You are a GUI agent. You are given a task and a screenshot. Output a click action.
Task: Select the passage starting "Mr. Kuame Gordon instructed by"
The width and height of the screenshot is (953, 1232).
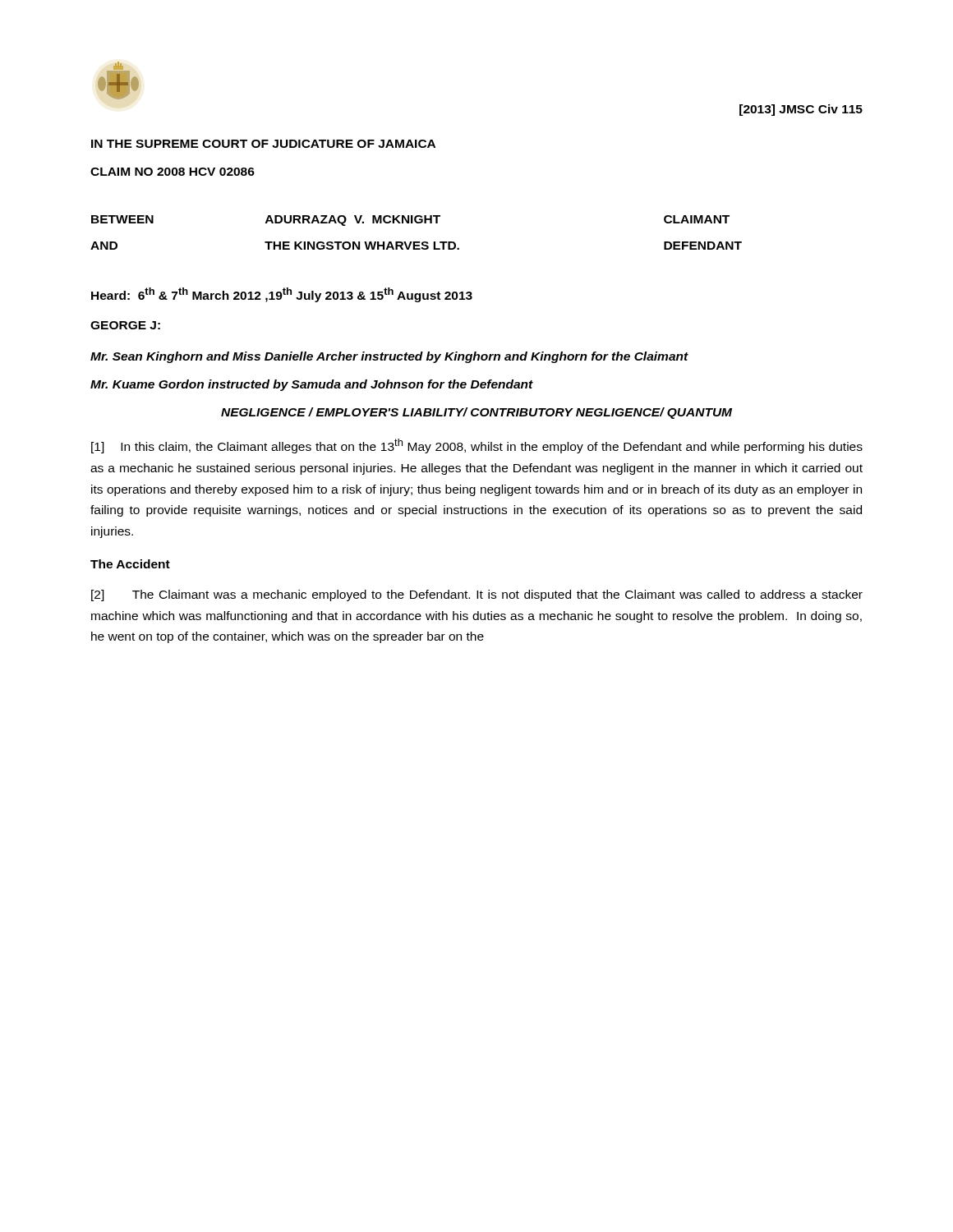[x=311, y=384]
